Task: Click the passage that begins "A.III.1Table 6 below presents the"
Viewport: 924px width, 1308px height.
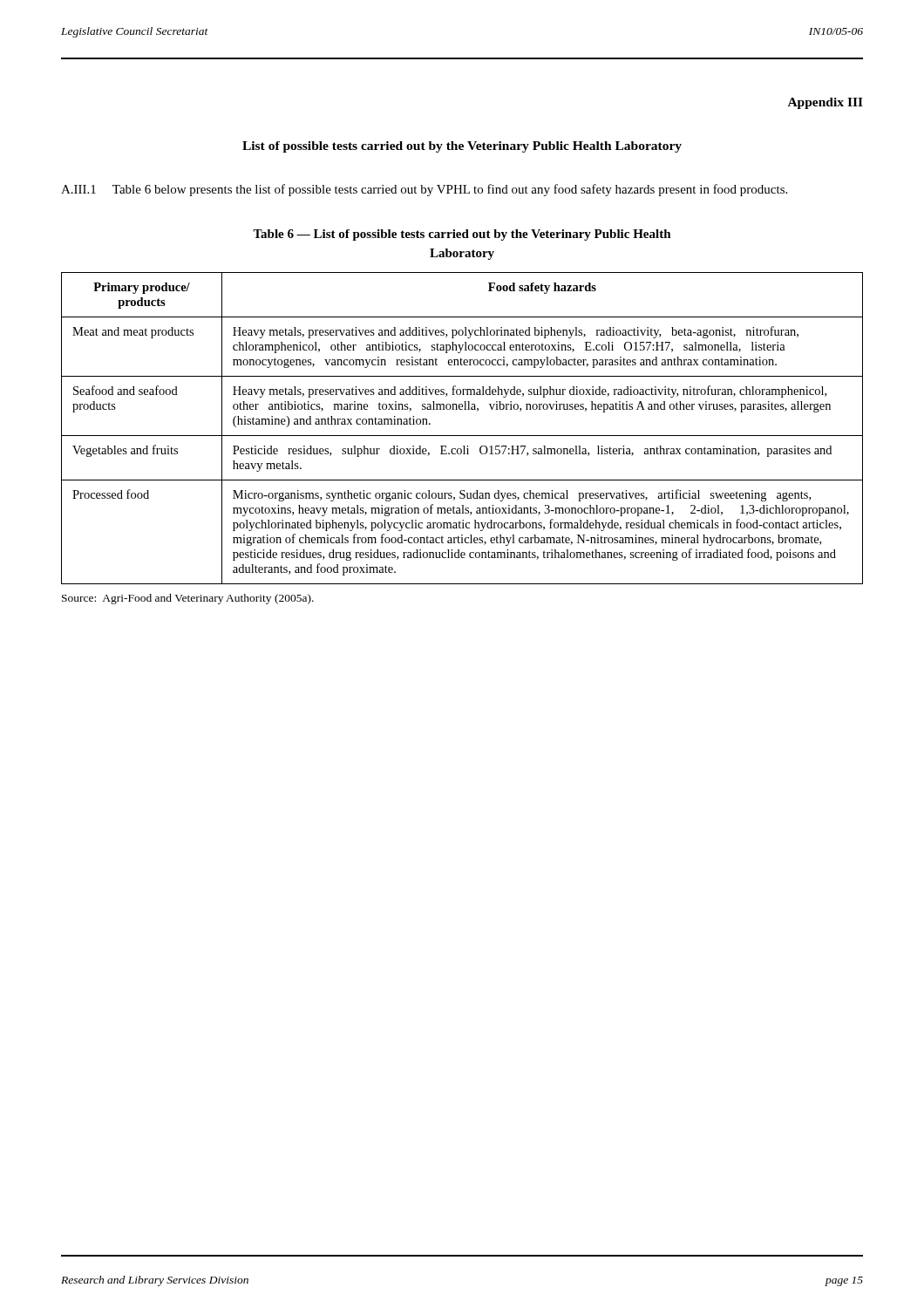Action: 425,189
